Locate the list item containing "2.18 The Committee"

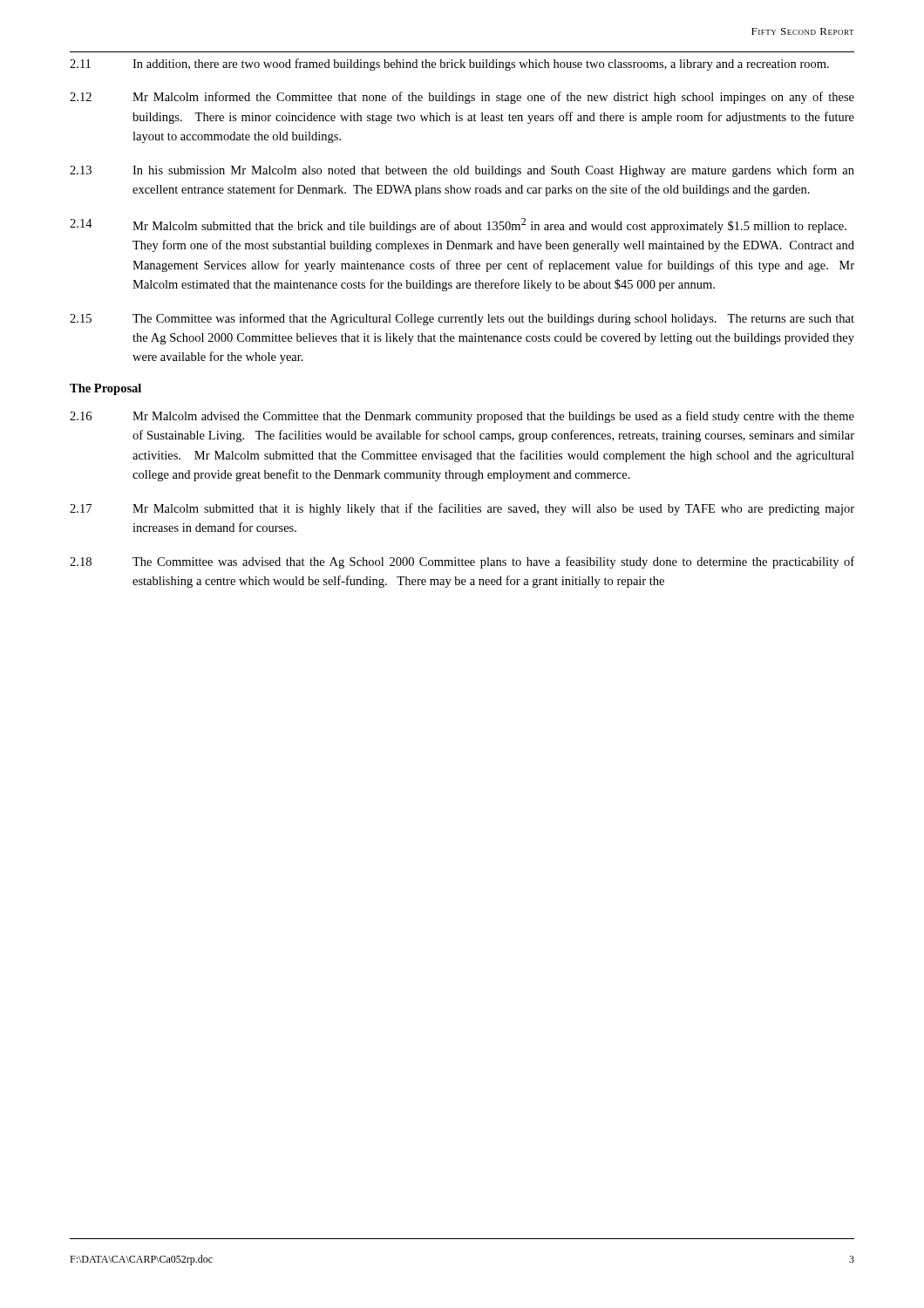point(462,571)
